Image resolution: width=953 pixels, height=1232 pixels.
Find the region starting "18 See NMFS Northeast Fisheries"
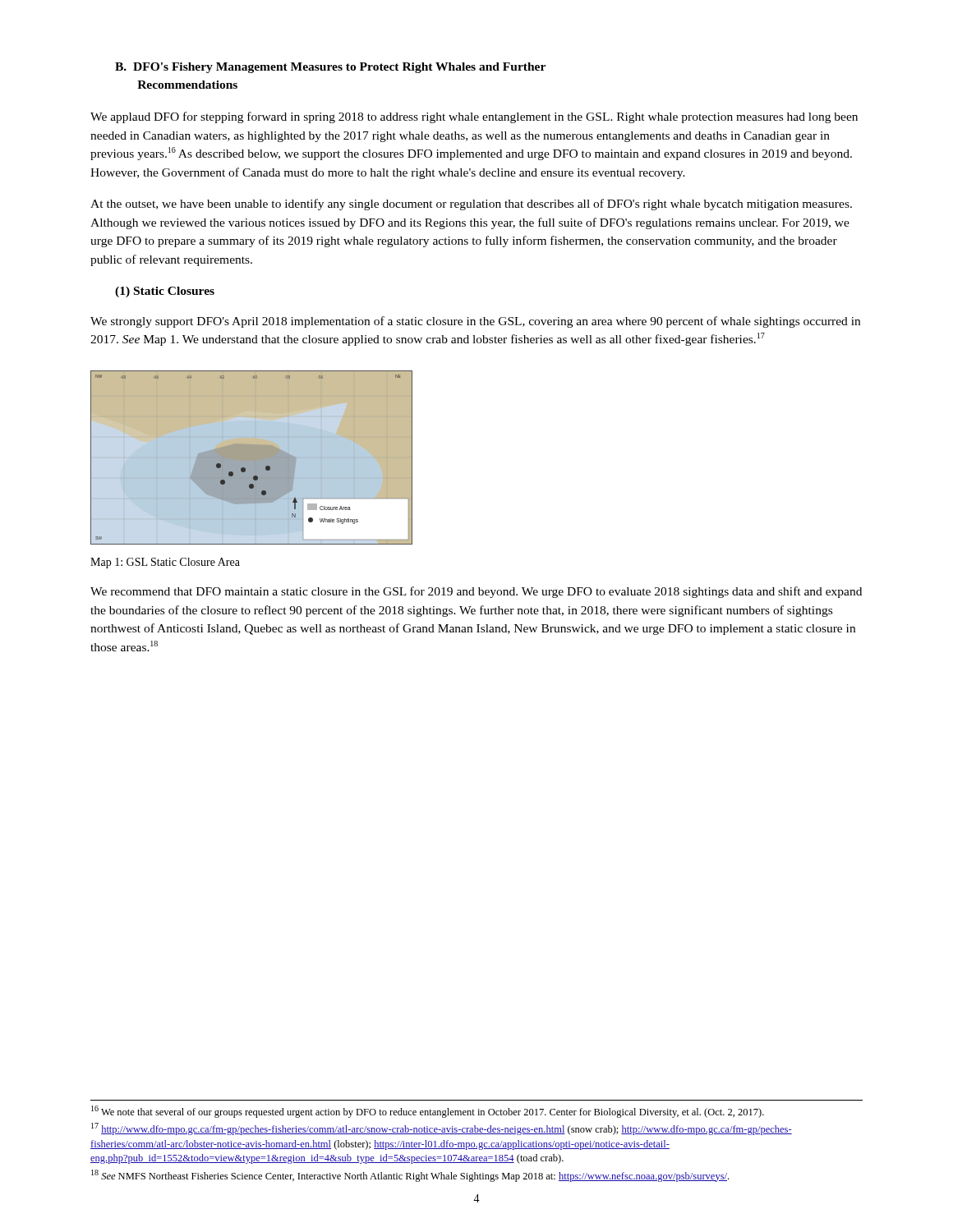476,1176
